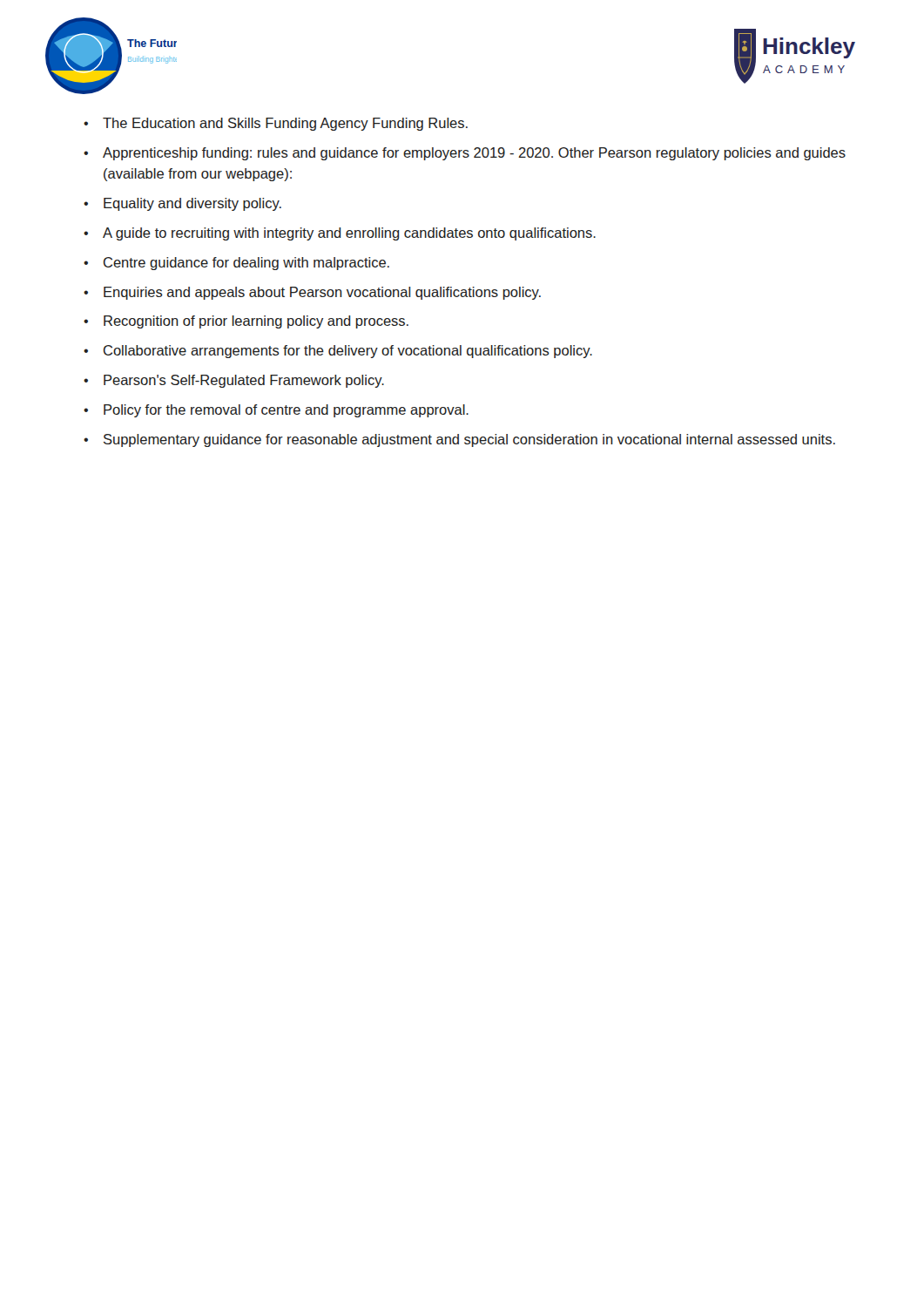Find "Equality and diversity policy." on this page

[x=192, y=203]
